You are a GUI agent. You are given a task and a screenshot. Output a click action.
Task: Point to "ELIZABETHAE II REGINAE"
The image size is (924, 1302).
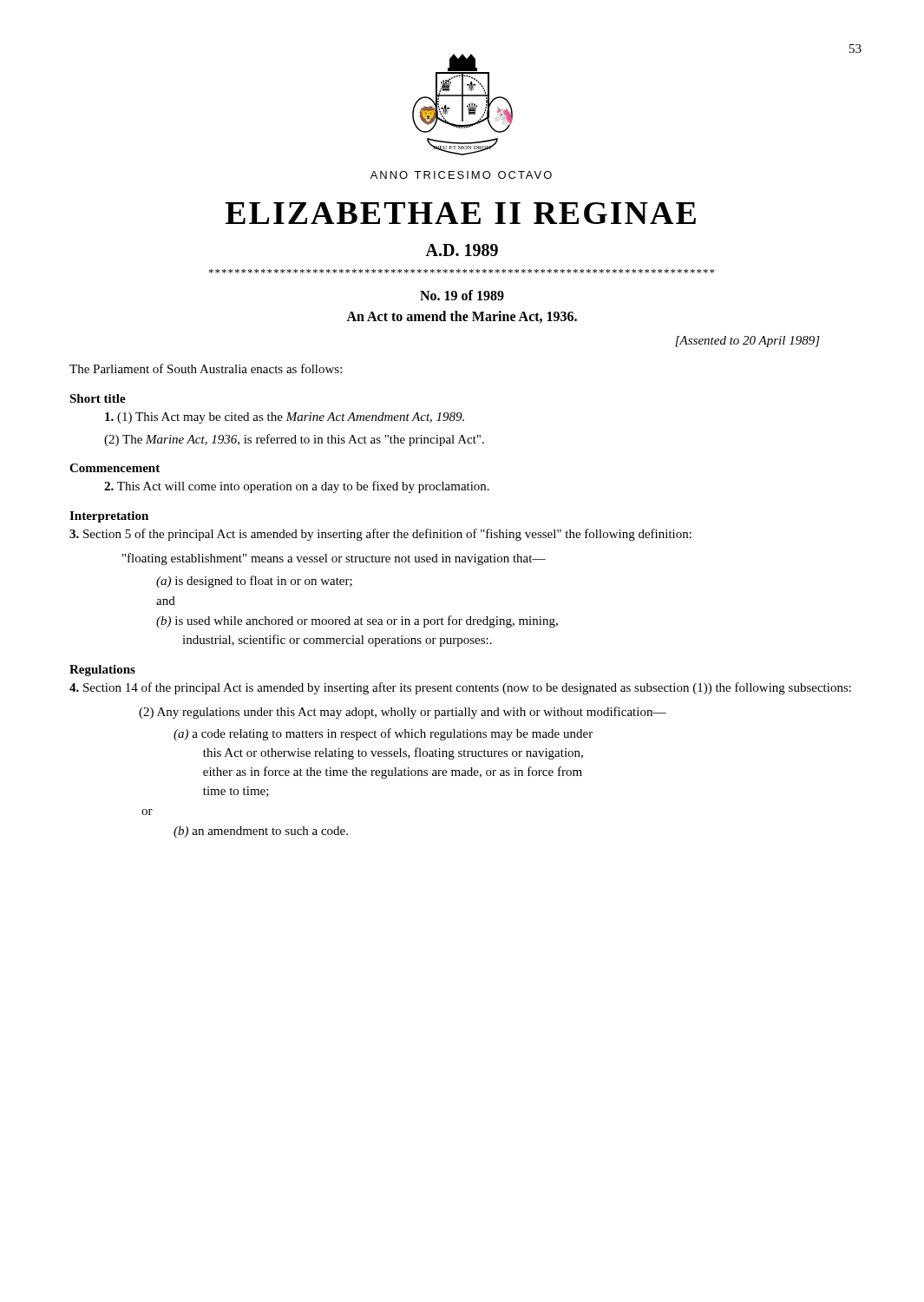462,213
